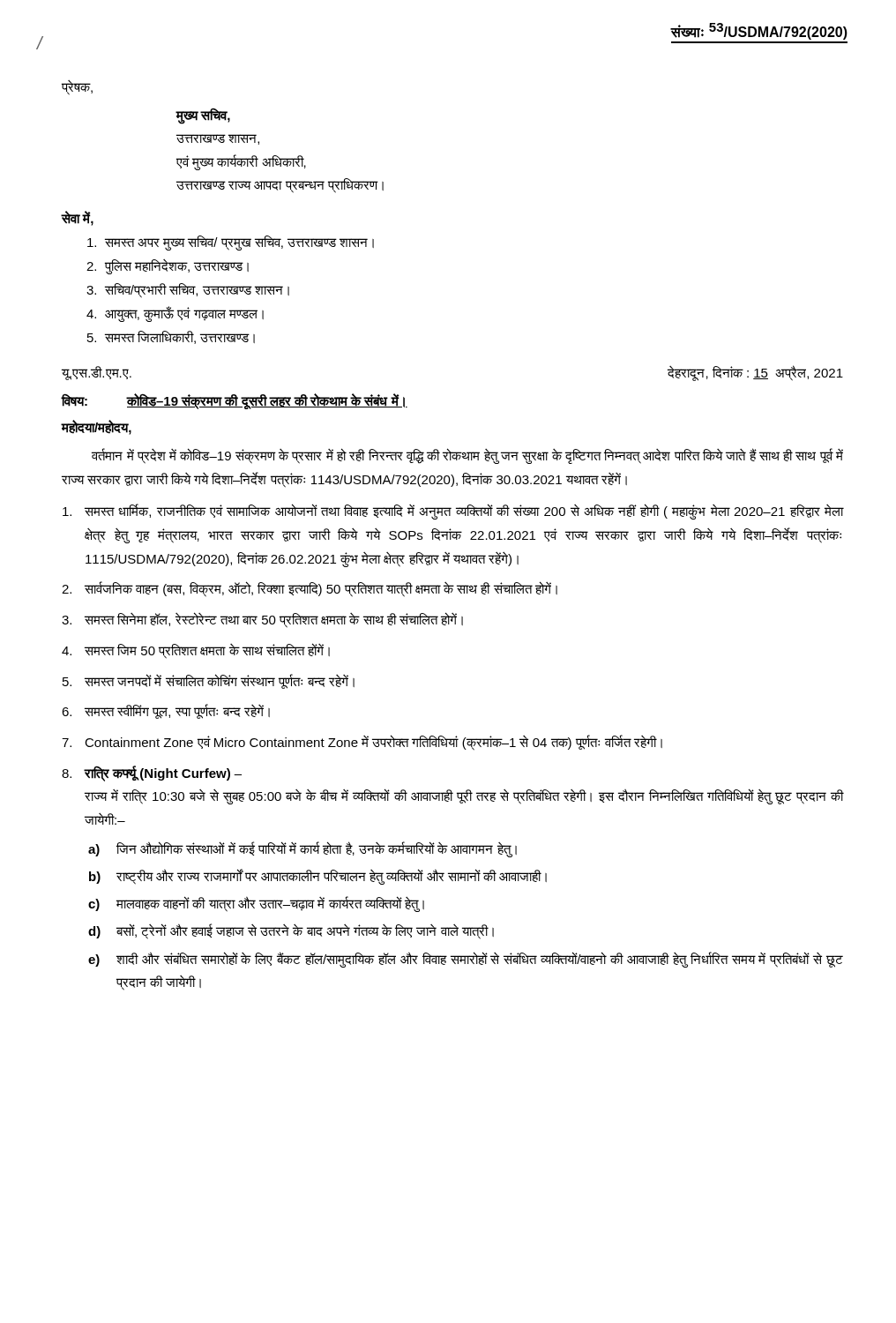Click on the text block starting "समस्त धार्मिक, राजनीतिक एवं सामाजिक आयोजनों तथा"
Screen dimensions: 1323x896
452,536
